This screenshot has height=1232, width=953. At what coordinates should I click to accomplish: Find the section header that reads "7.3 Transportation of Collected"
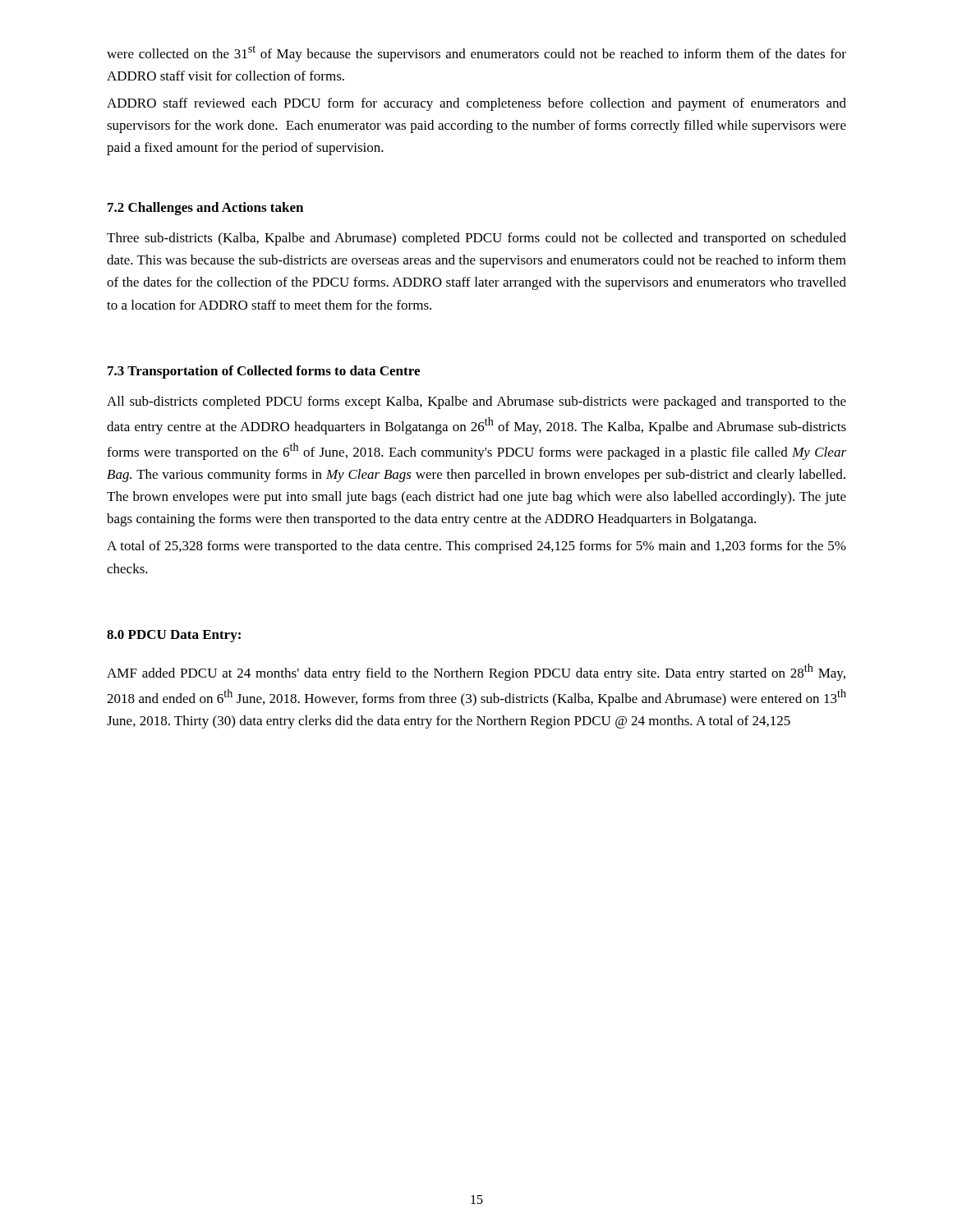[264, 372]
